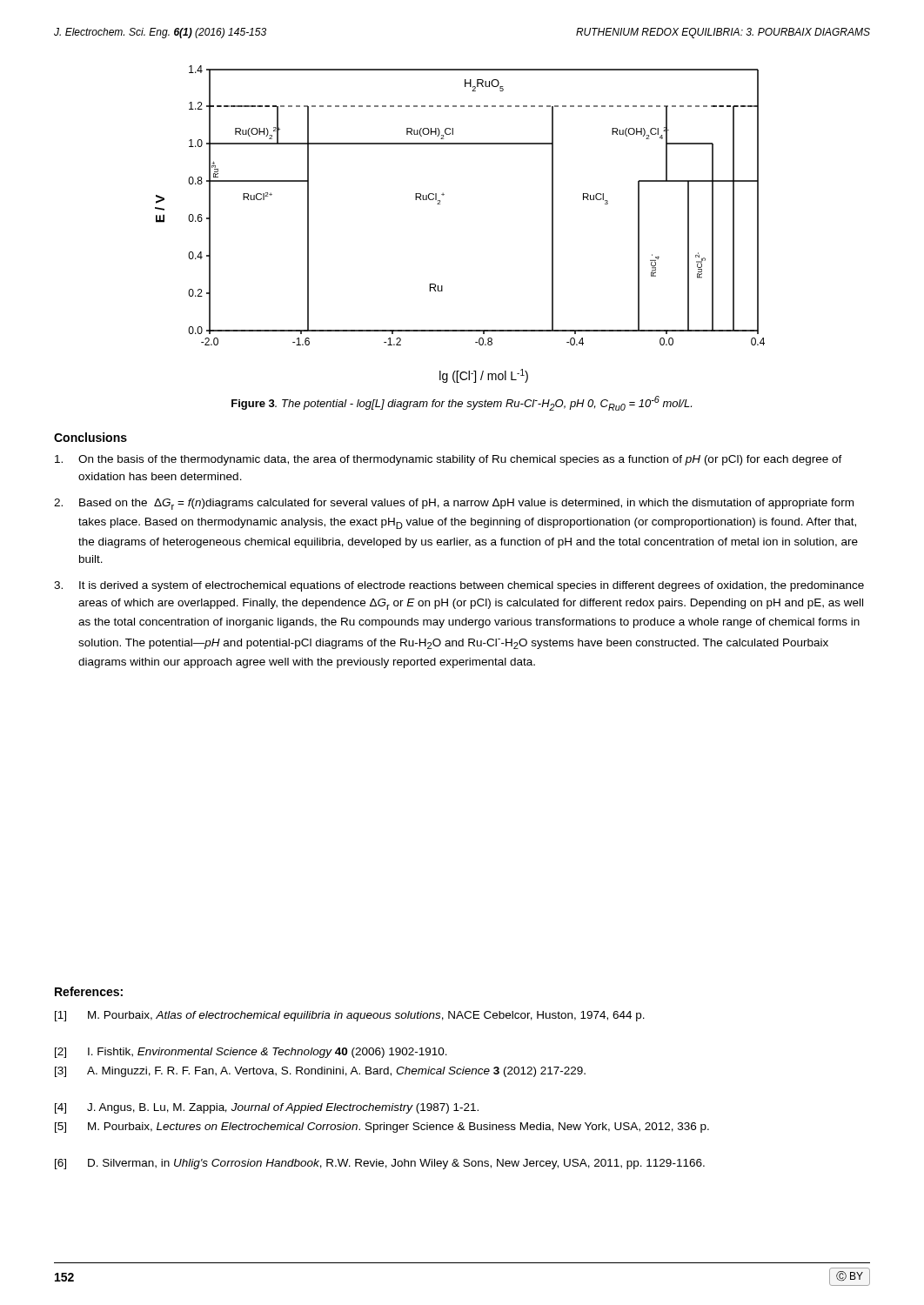Select the list item that says "[5] M. Pourbaix, Lectures on Electrochemical Corrosion."

pos(382,1126)
